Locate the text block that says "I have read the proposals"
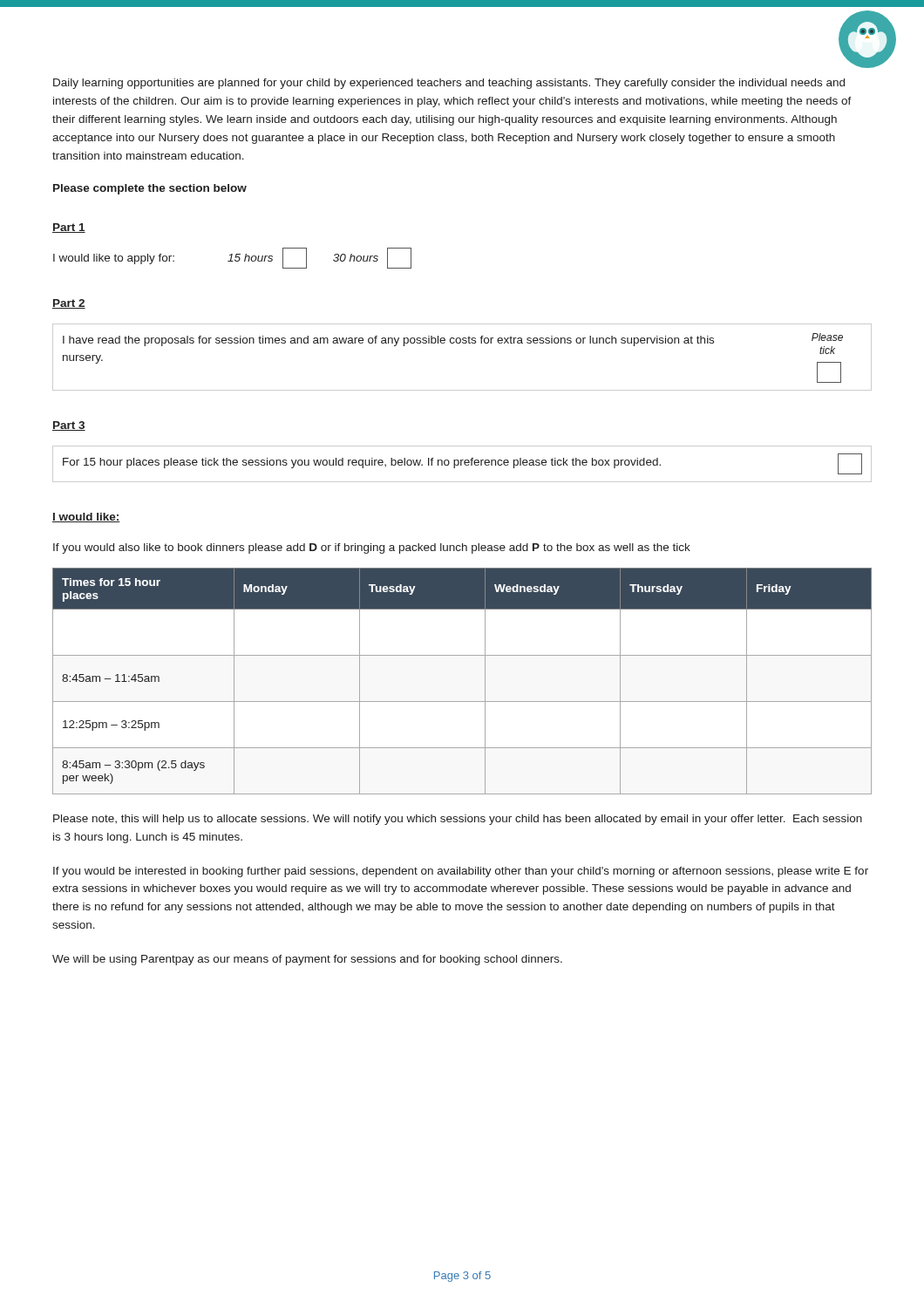 [462, 357]
